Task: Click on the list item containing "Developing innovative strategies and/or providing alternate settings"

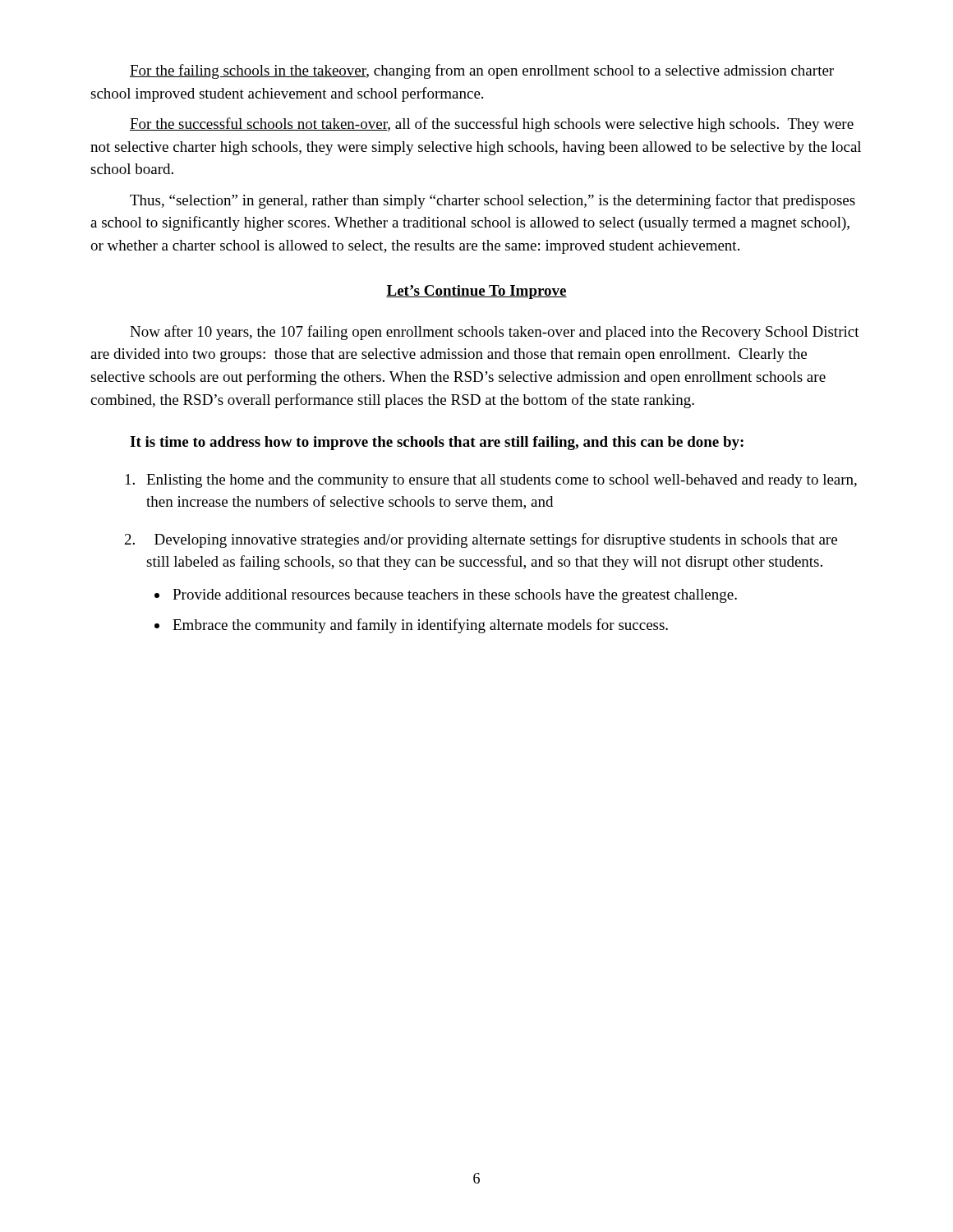Action: (504, 583)
